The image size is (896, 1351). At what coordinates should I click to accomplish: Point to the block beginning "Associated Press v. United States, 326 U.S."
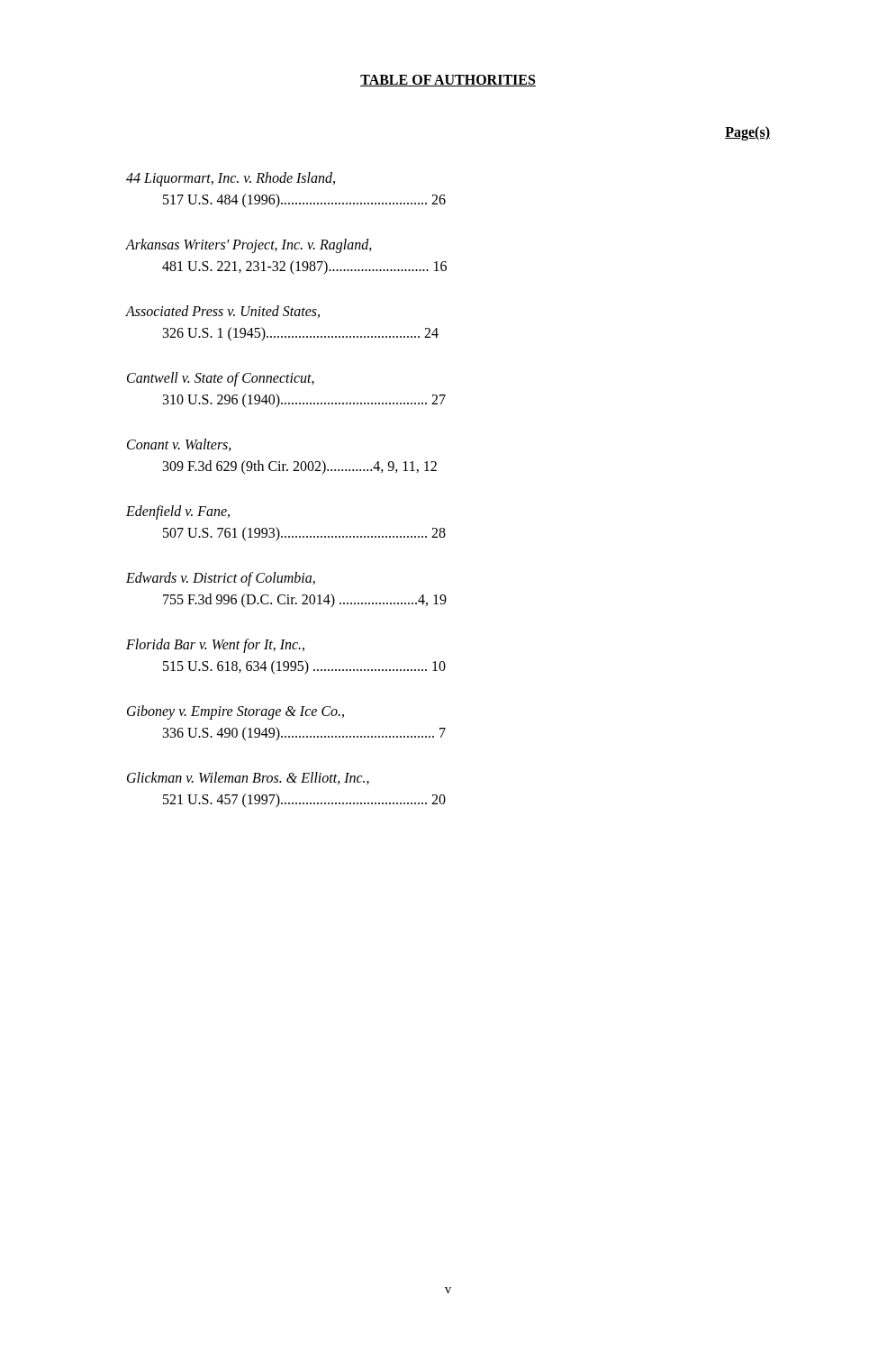coord(222,312)
